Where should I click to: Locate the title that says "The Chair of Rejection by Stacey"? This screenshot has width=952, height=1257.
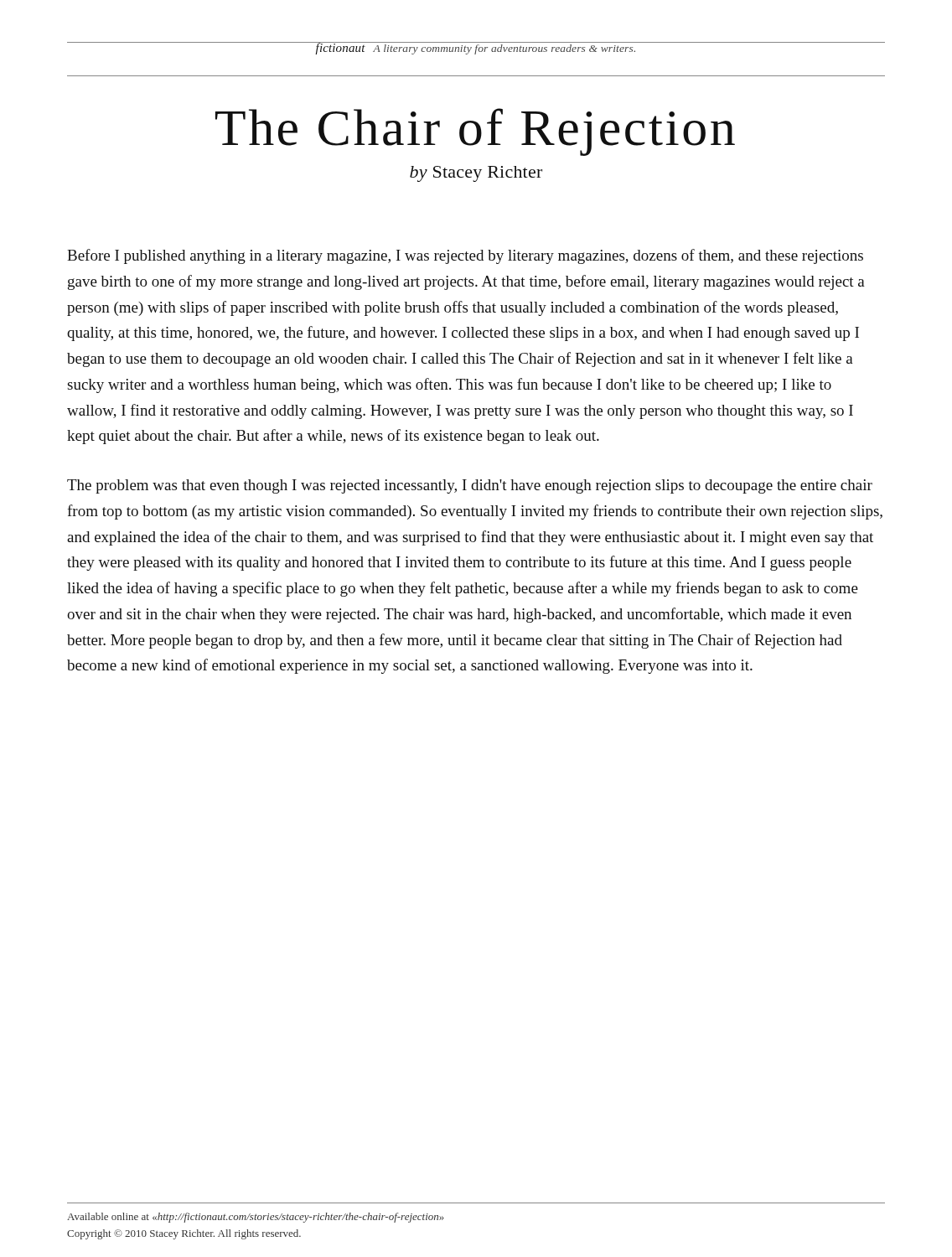(476, 141)
